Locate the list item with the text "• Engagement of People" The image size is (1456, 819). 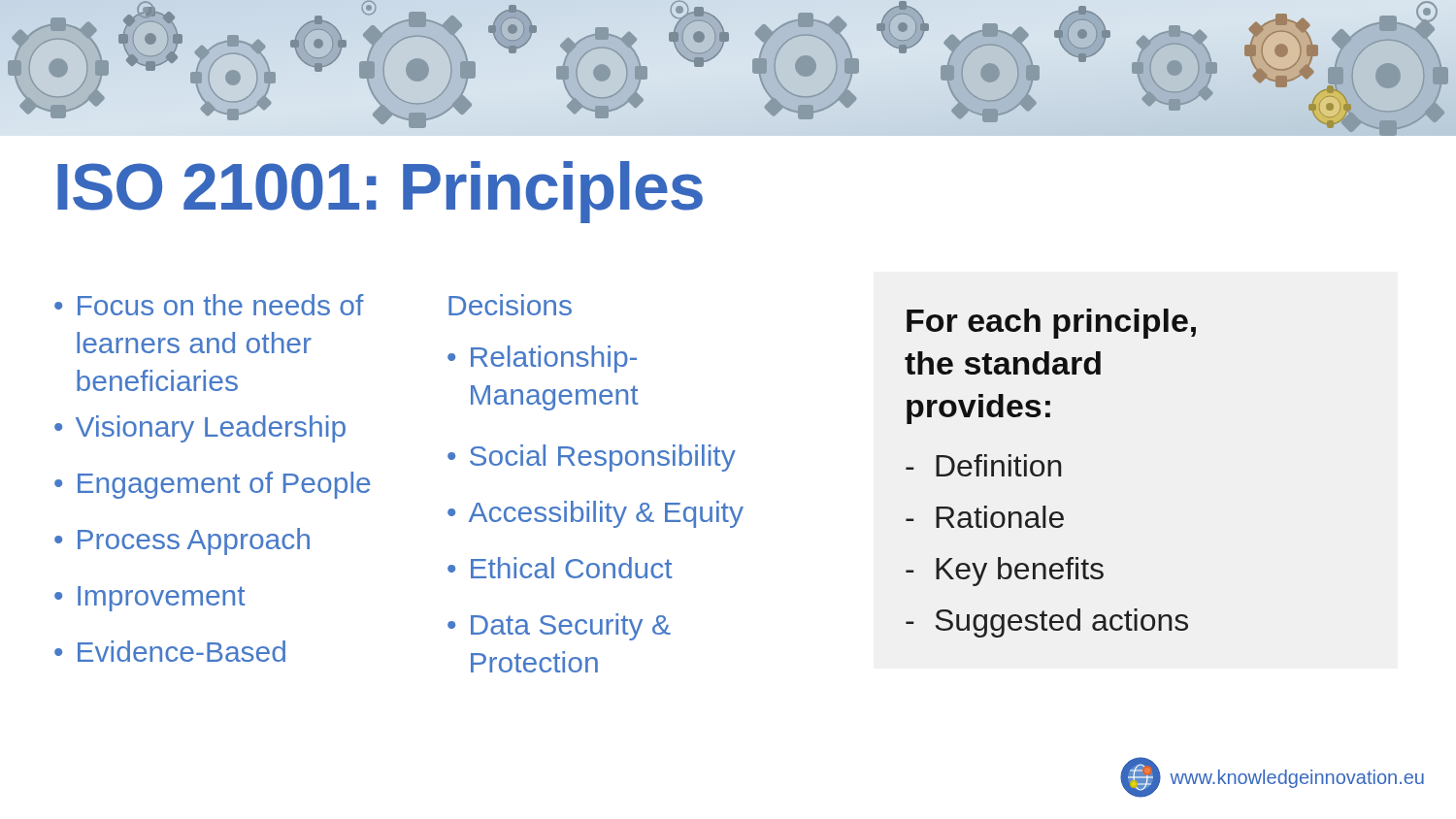click(x=213, y=483)
